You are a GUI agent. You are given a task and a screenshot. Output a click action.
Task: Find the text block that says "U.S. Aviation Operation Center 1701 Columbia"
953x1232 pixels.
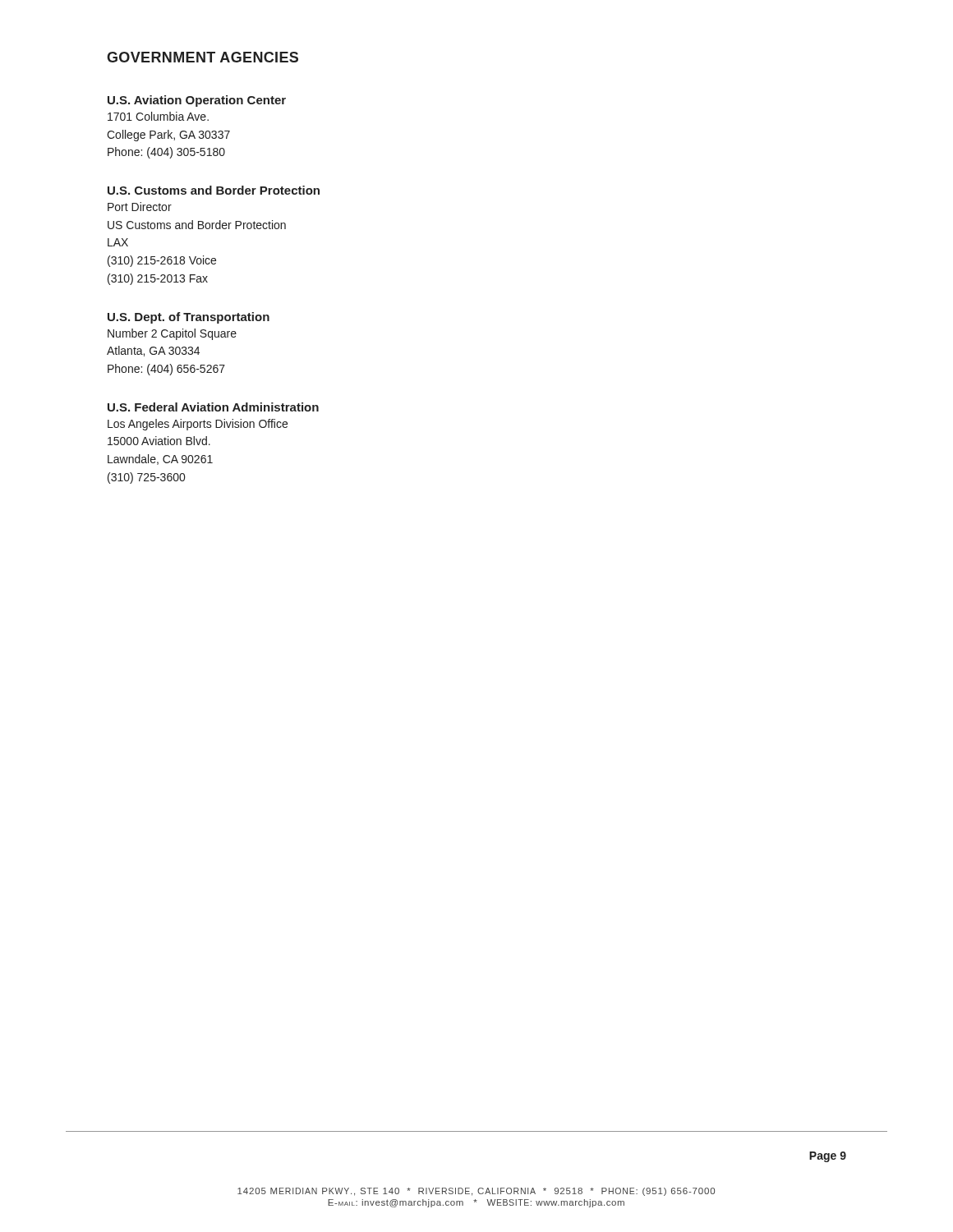coord(197,101)
